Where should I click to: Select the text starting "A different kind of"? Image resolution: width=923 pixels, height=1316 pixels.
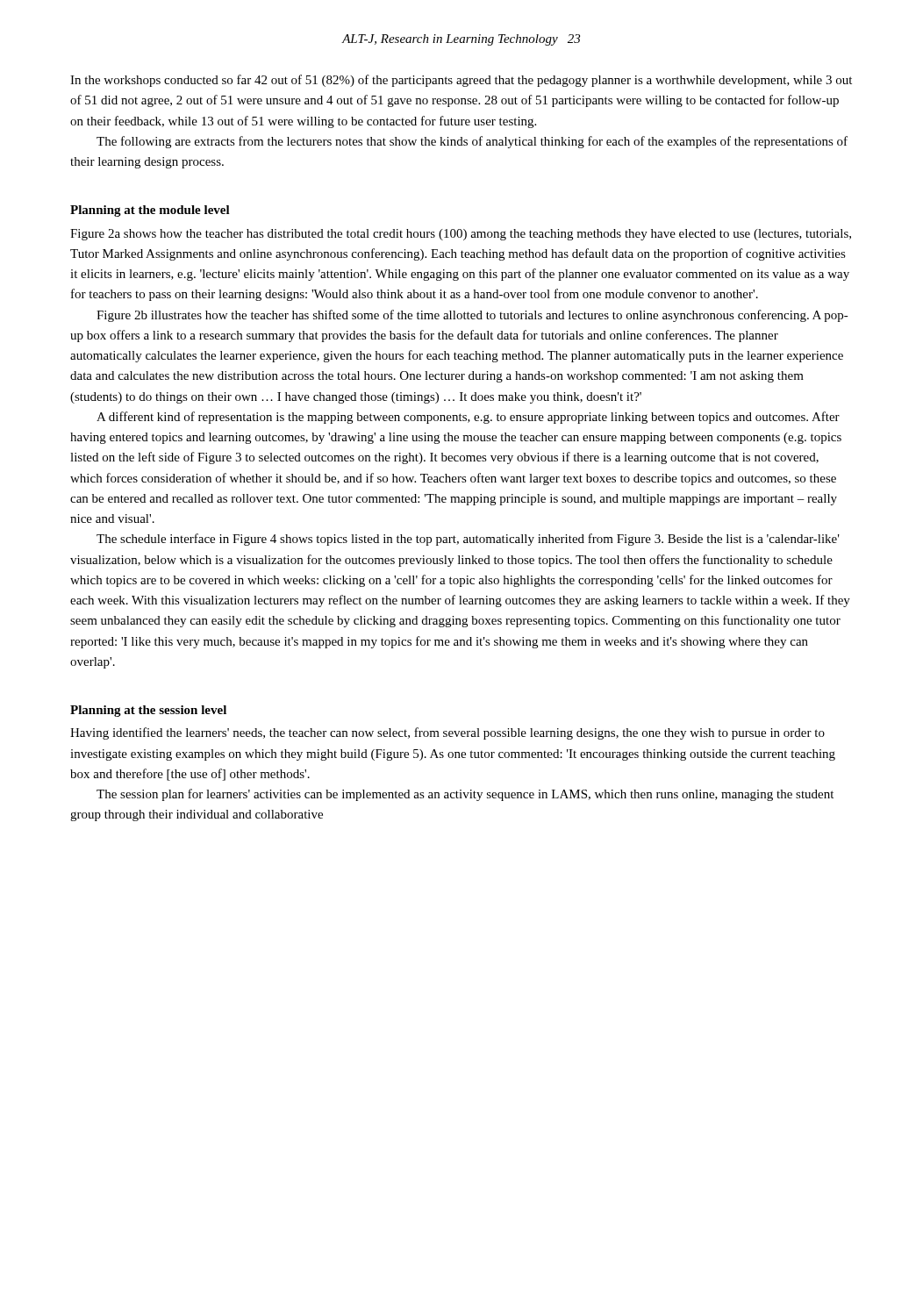[x=462, y=468]
